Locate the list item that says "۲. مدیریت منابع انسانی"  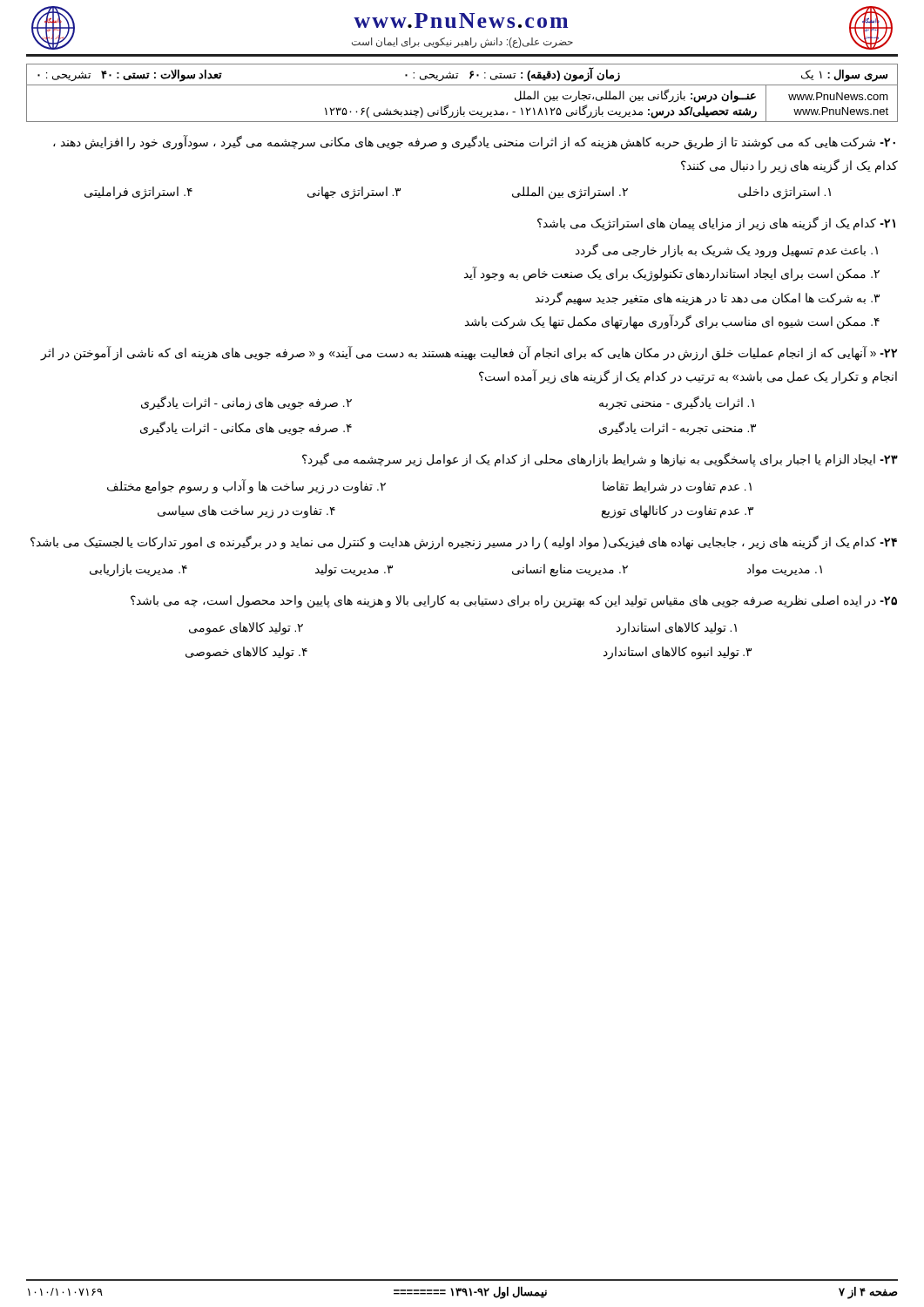coord(570,569)
